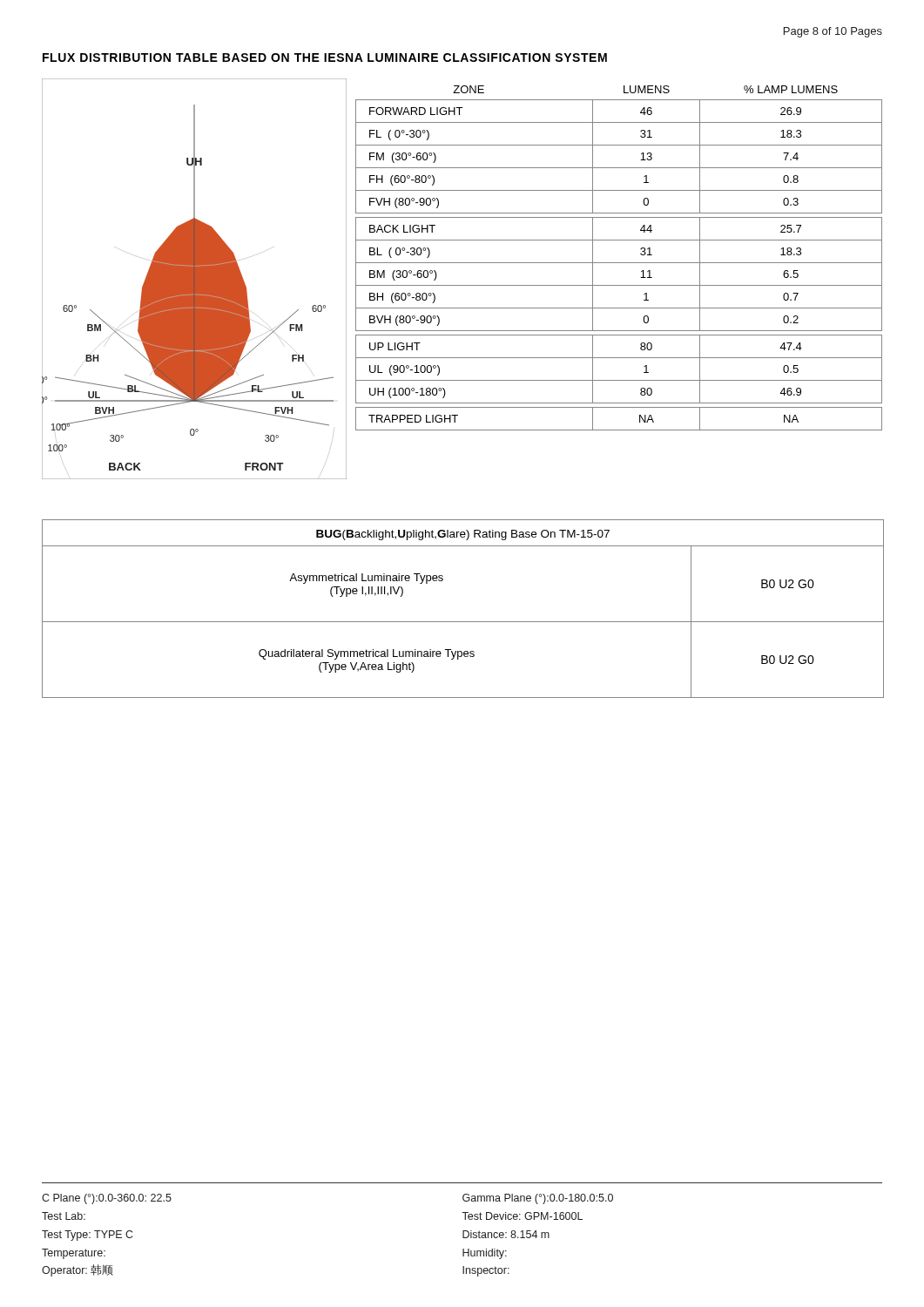
Task: Select the table that reads "FVH (80°-90°)"
Action: click(x=614, y=279)
